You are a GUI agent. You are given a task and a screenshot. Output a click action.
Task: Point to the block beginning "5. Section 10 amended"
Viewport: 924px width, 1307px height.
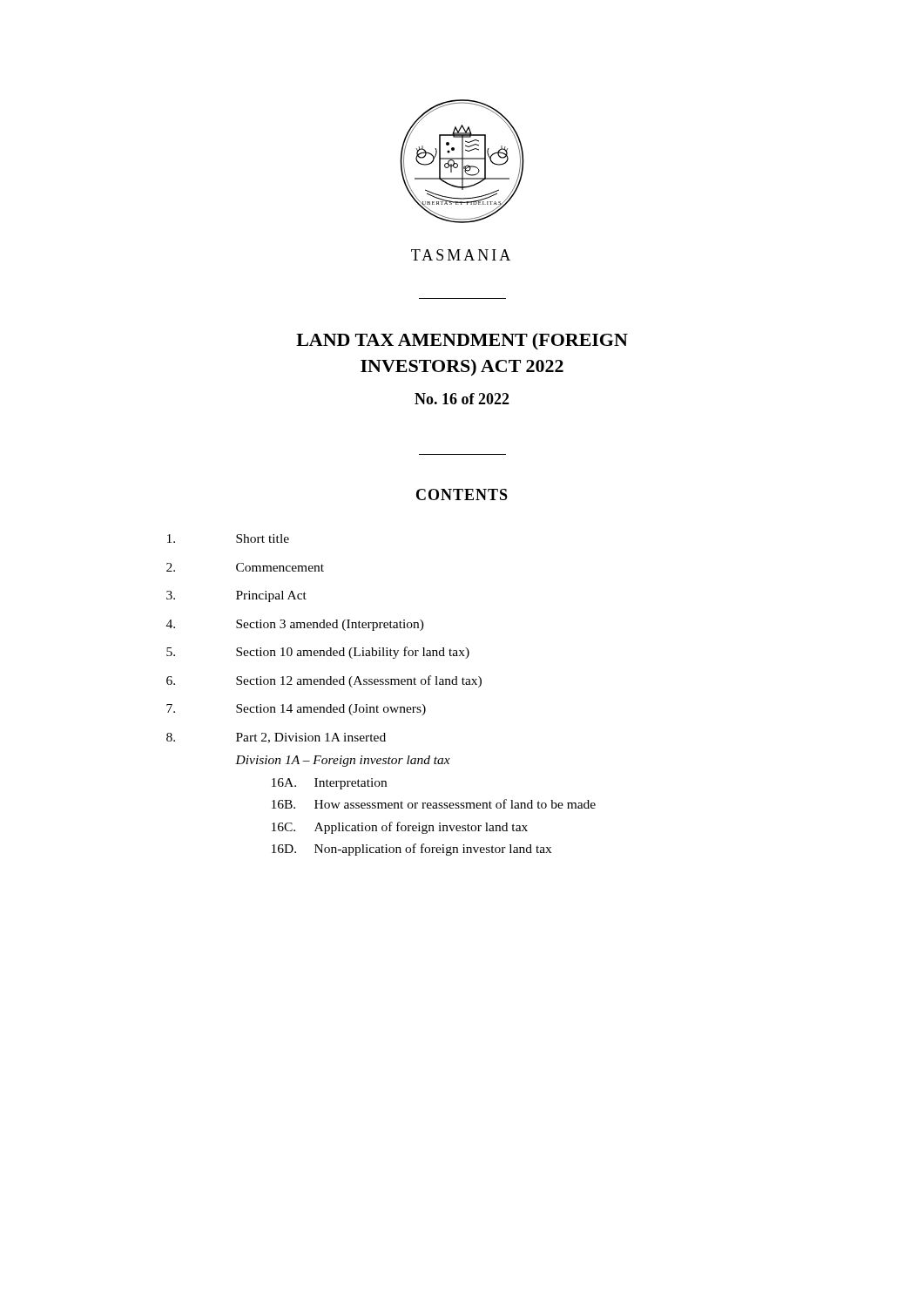462,652
